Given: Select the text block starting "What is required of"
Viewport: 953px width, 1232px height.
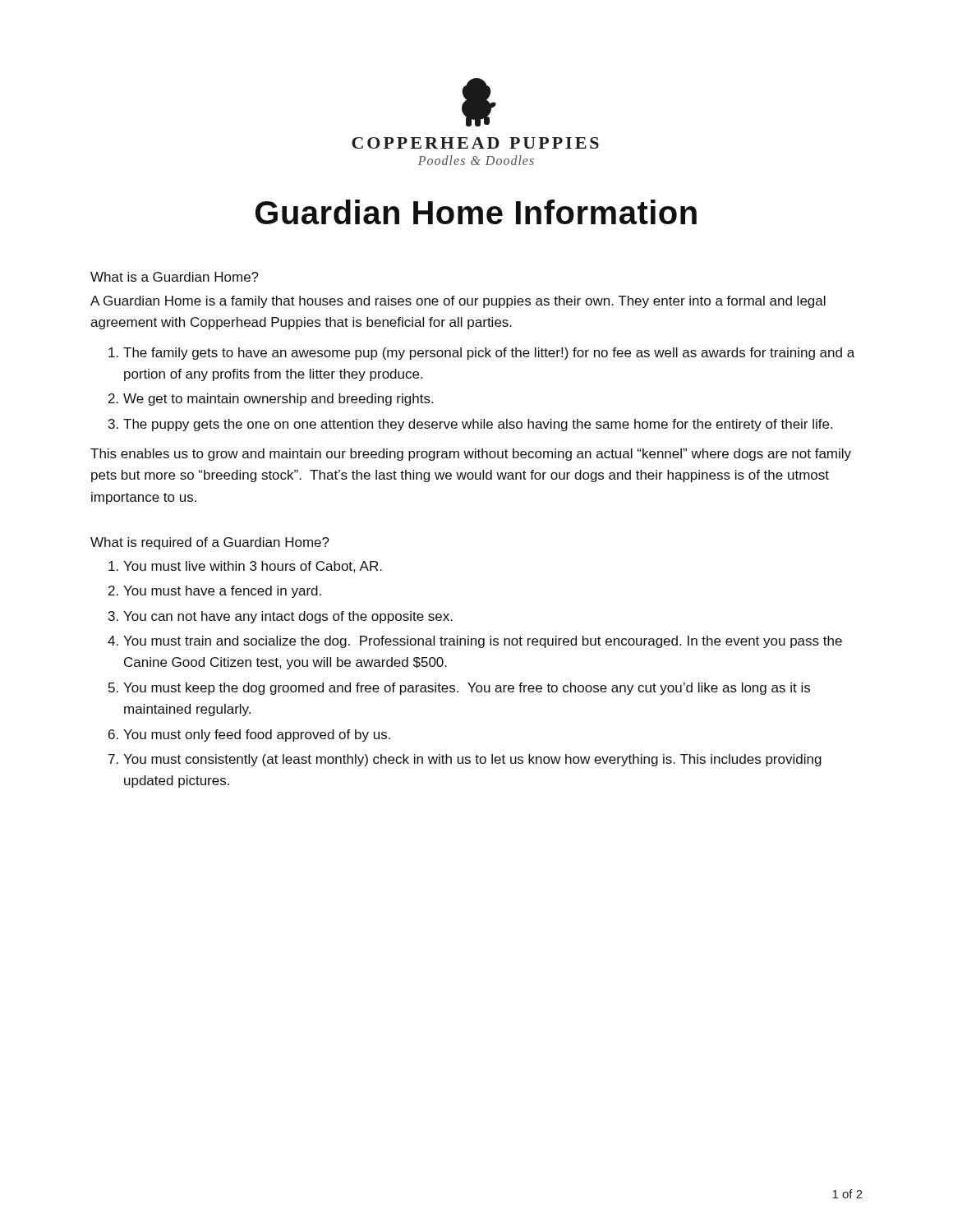Looking at the screenshot, I should point(210,543).
